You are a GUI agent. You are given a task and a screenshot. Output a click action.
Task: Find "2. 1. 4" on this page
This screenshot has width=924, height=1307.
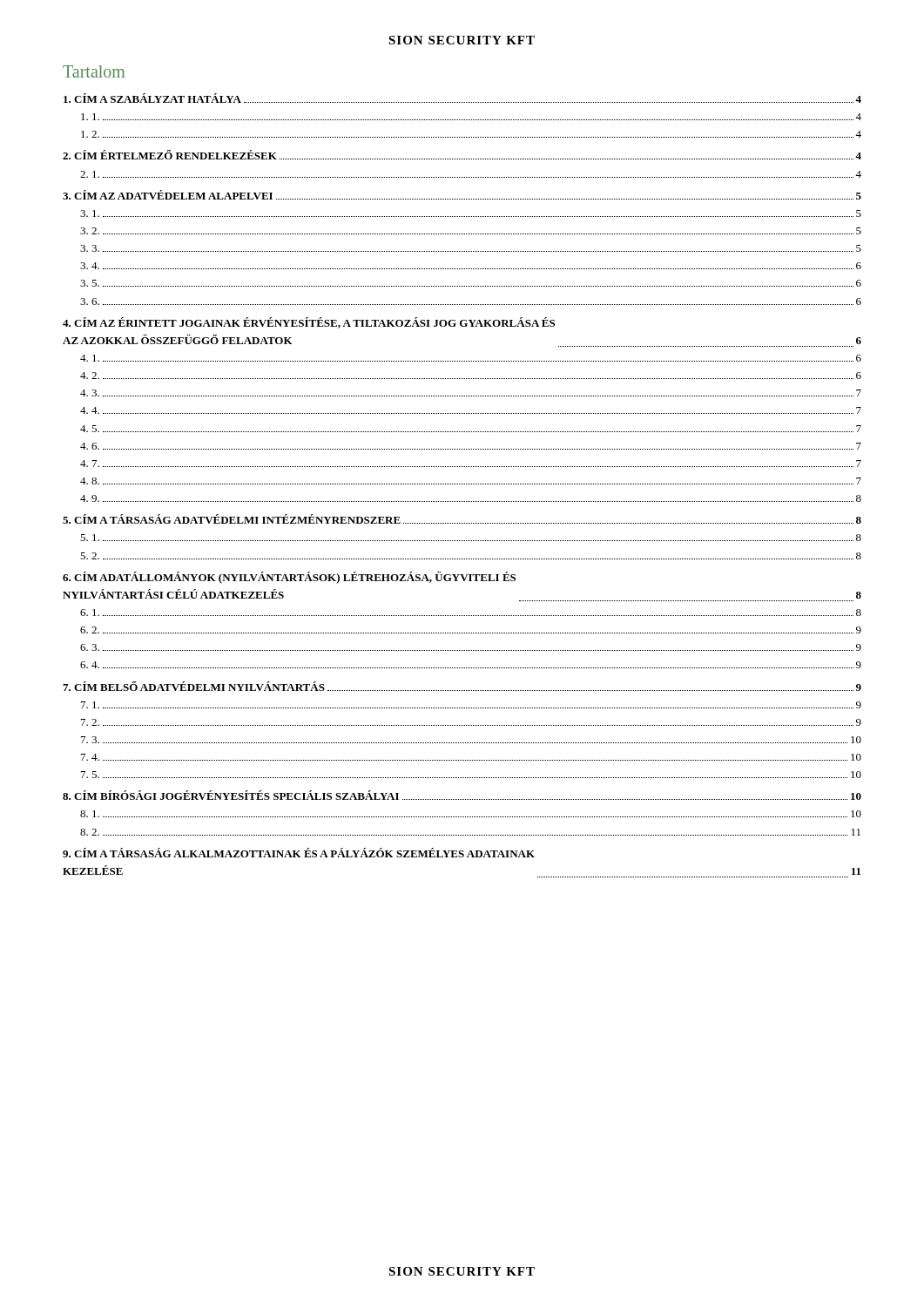[471, 174]
